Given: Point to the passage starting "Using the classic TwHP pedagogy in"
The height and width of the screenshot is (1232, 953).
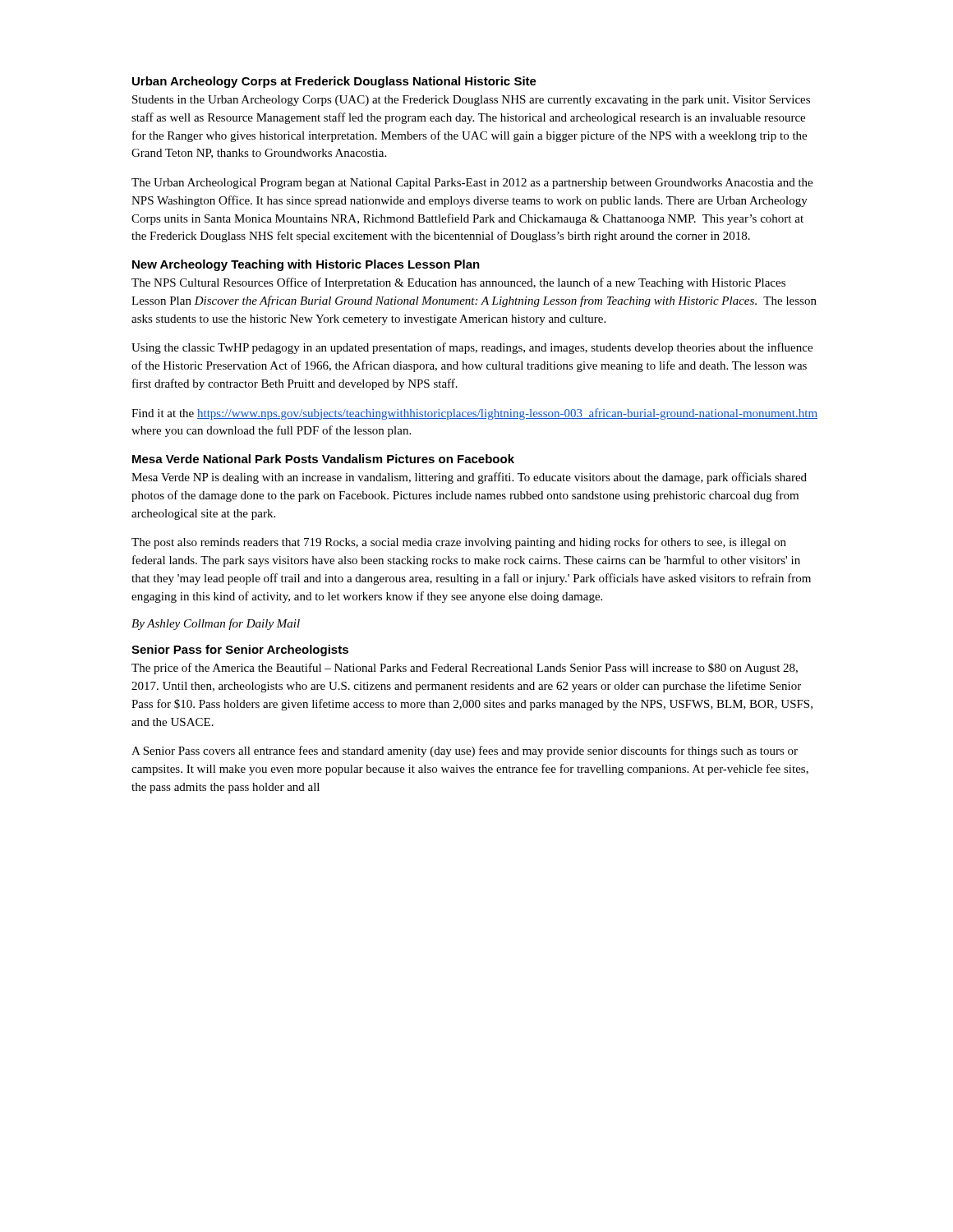Looking at the screenshot, I should (x=472, y=365).
